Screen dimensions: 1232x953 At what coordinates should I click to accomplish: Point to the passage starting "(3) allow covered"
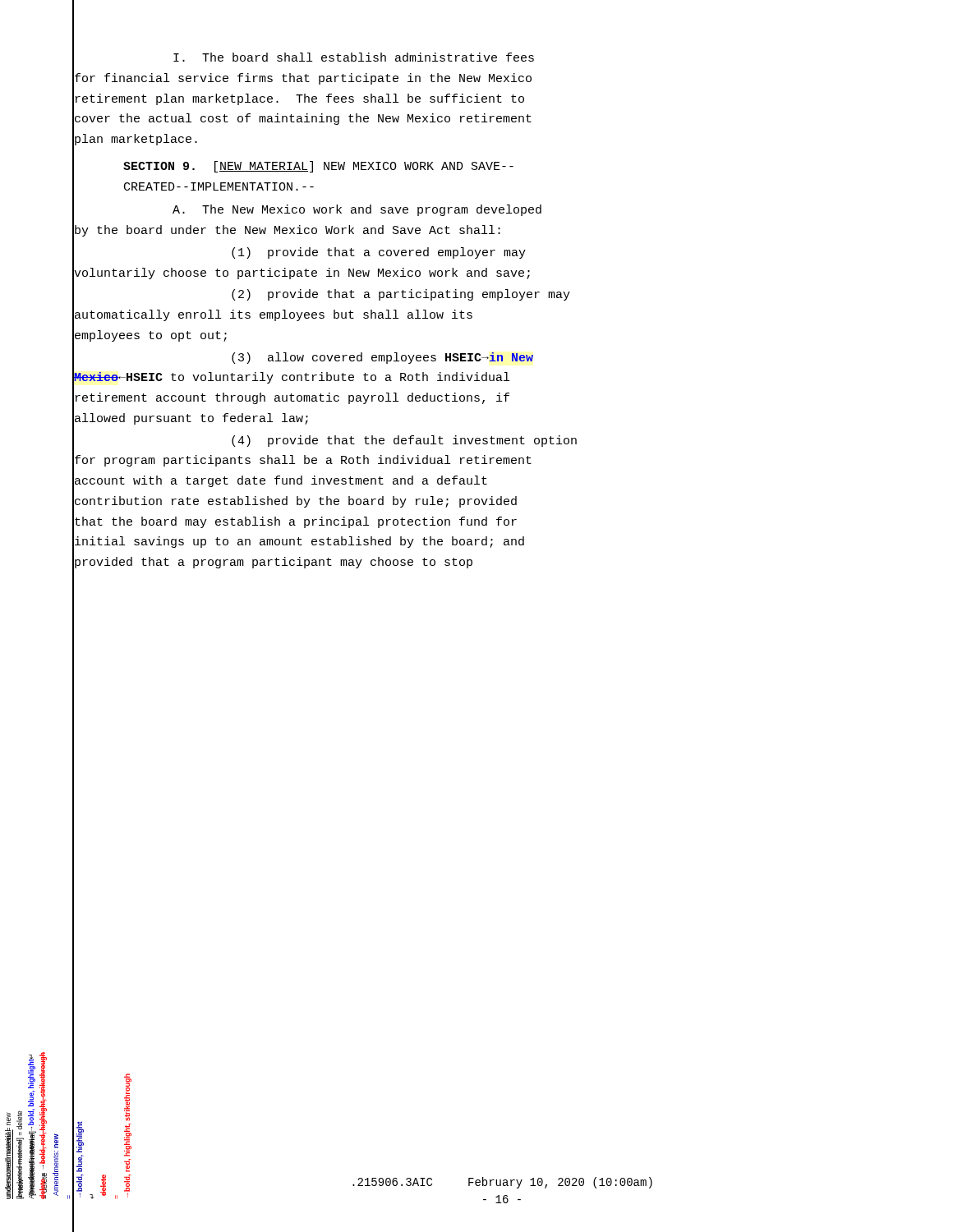click(x=485, y=389)
